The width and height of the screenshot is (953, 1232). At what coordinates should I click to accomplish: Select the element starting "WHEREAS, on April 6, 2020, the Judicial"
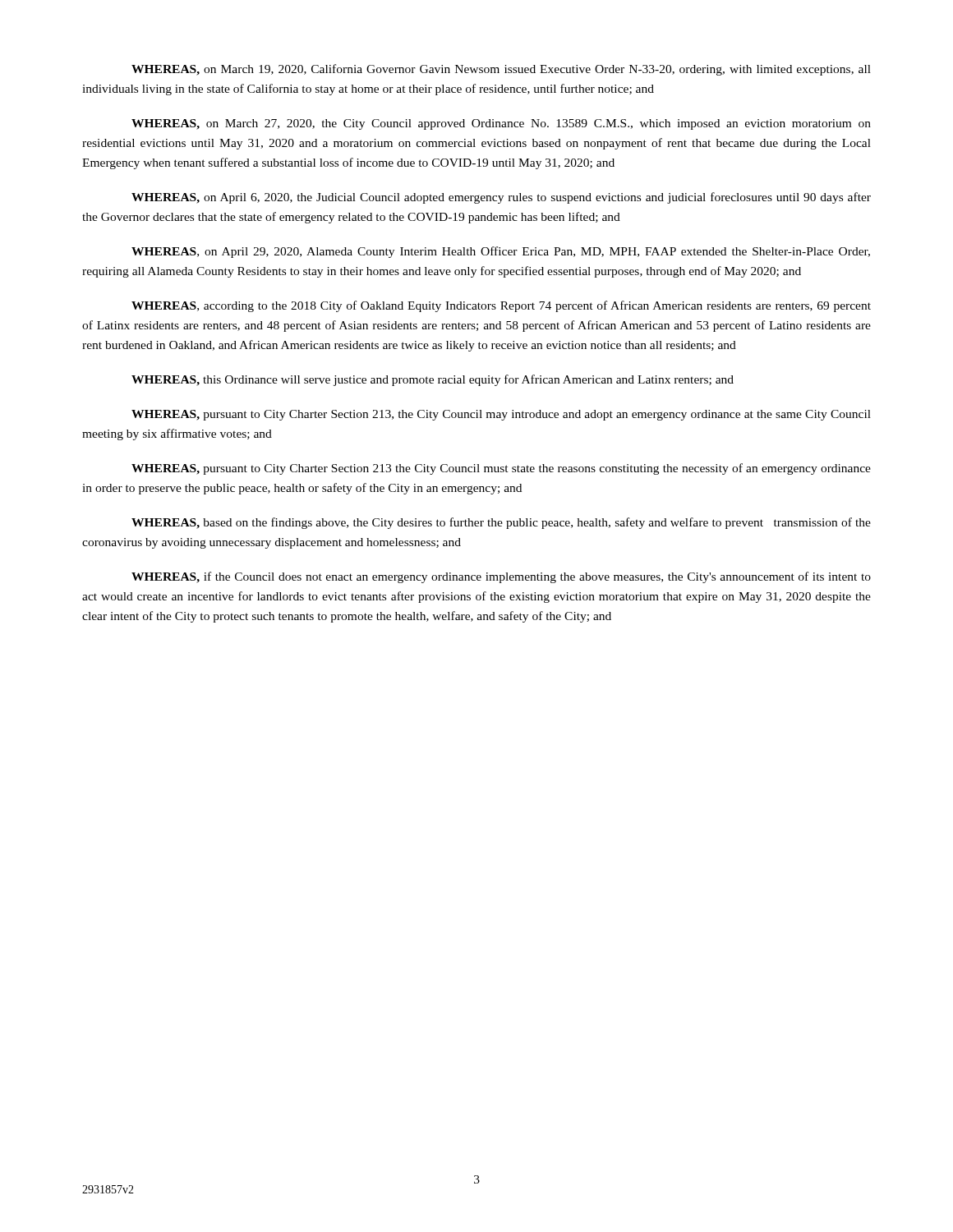(476, 207)
